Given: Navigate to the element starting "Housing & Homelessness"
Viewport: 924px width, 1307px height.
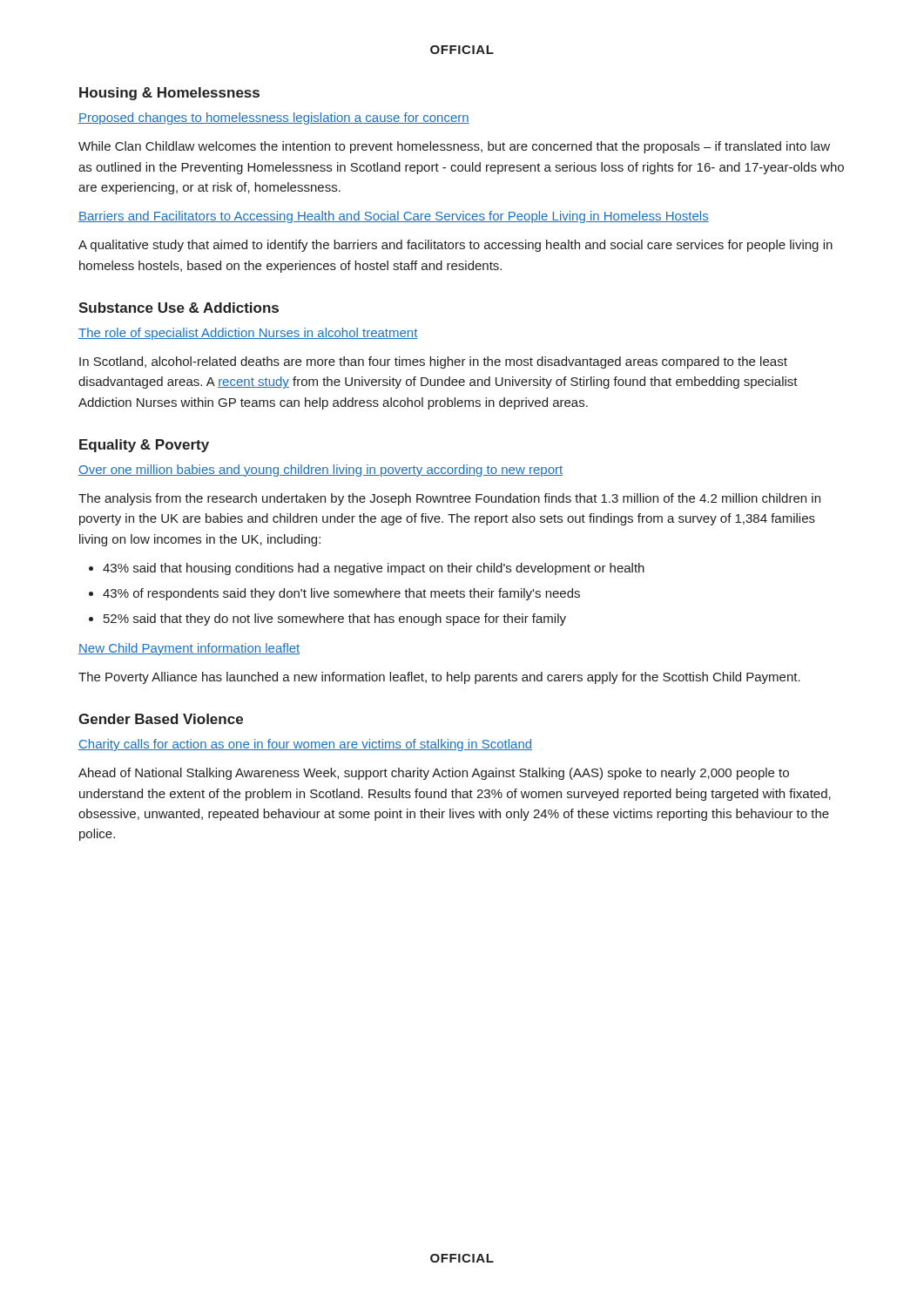Looking at the screenshot, I should point(169,93).
